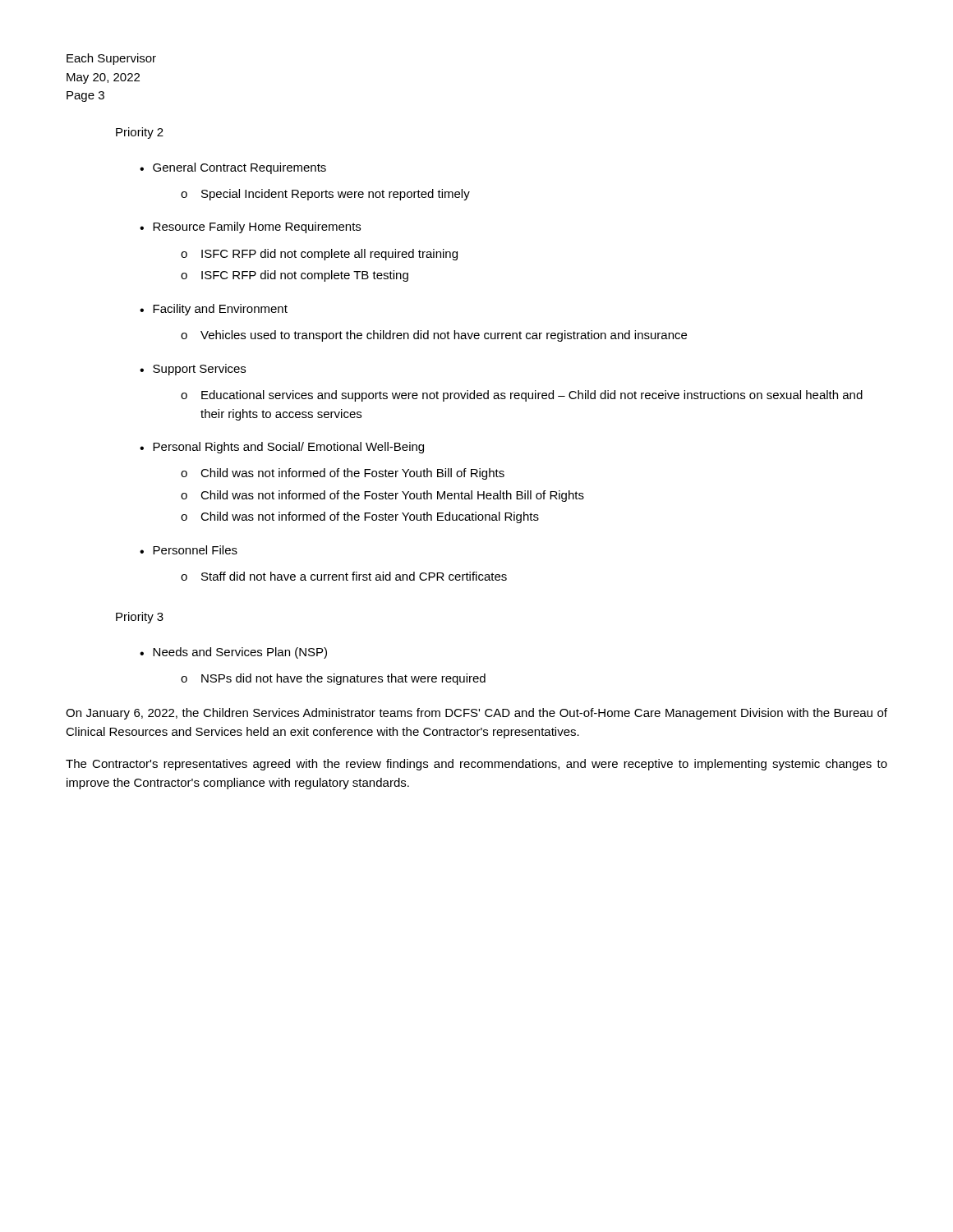
Task: Click on the region starting "• Needs and Services"
Action: click(234, 653)
